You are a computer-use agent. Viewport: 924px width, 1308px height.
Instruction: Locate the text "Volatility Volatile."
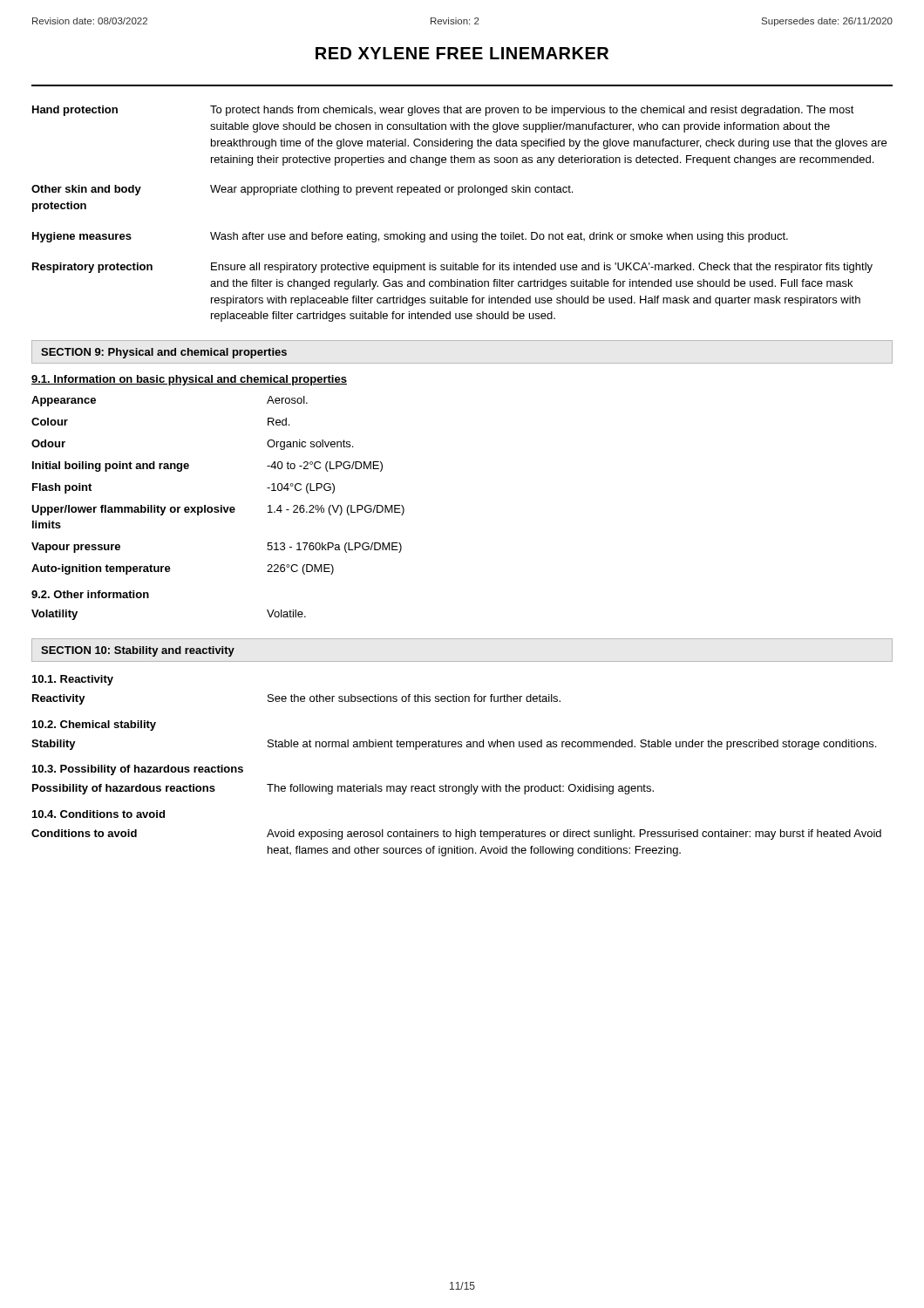pos(53,614)
